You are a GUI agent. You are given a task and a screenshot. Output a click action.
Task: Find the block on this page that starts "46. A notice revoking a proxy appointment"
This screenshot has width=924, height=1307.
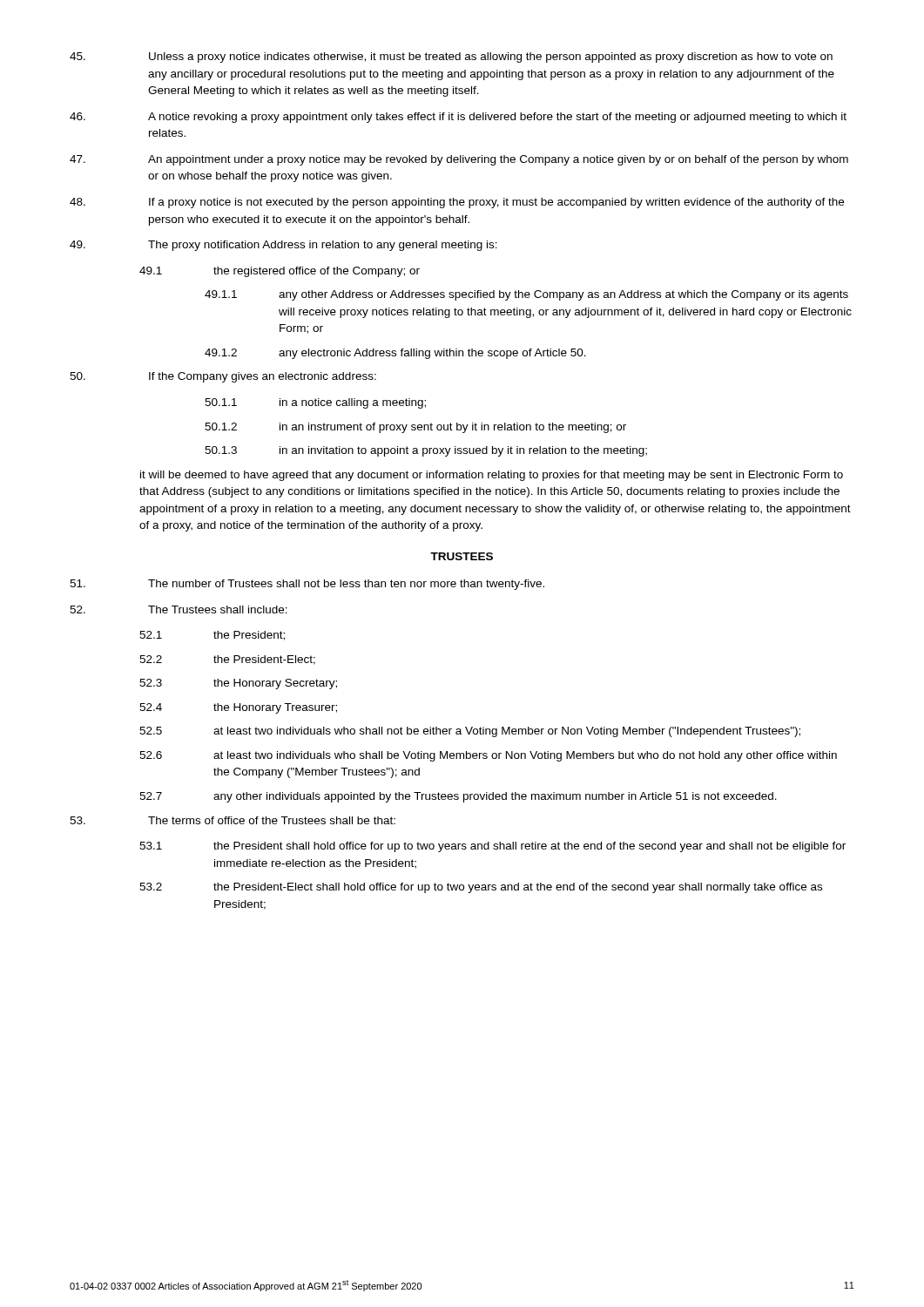(x=462, y=125)
